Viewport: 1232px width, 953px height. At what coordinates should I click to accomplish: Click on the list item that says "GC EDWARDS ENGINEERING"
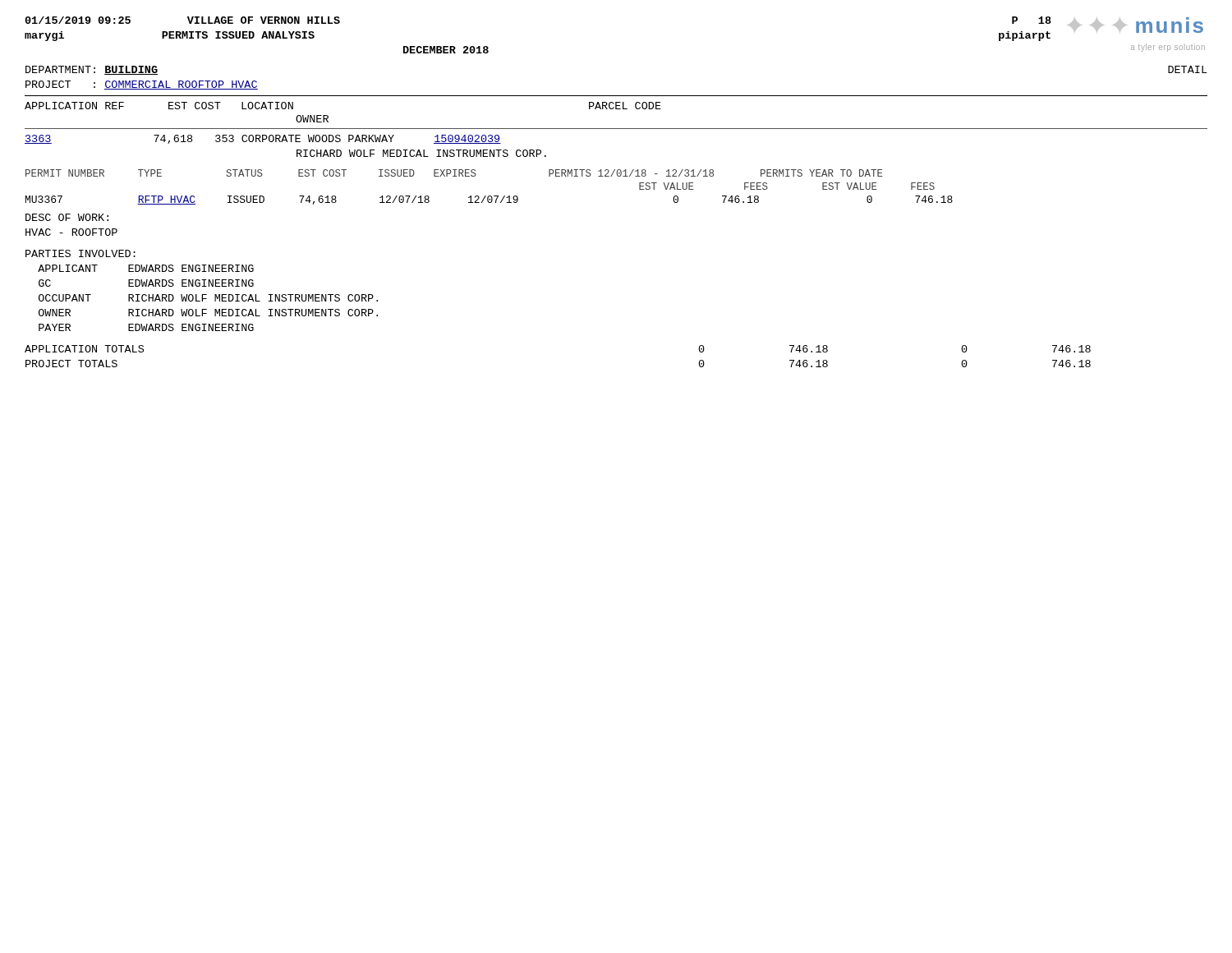point(139,284)
